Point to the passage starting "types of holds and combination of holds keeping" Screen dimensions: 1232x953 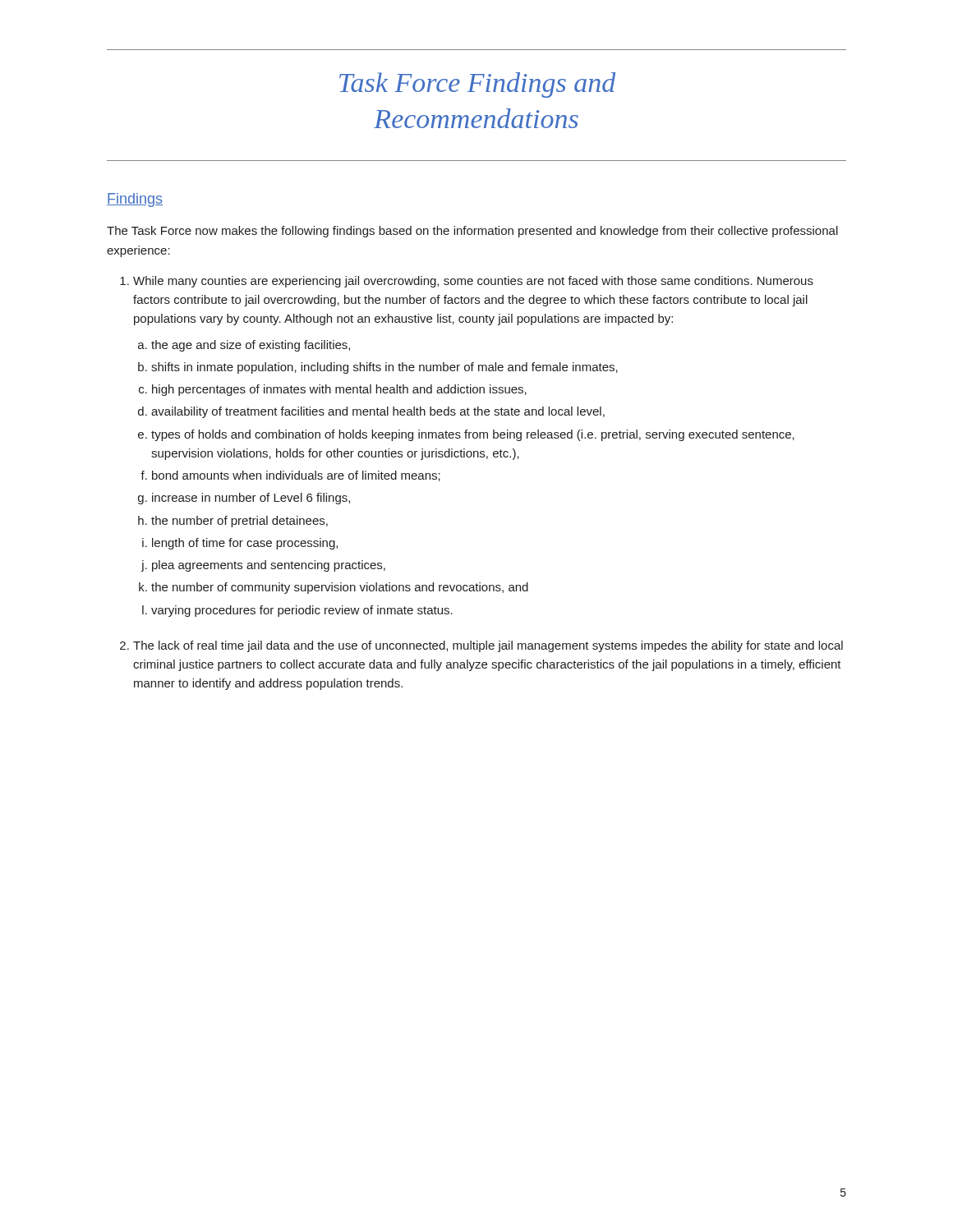click(x=473, y=443)
